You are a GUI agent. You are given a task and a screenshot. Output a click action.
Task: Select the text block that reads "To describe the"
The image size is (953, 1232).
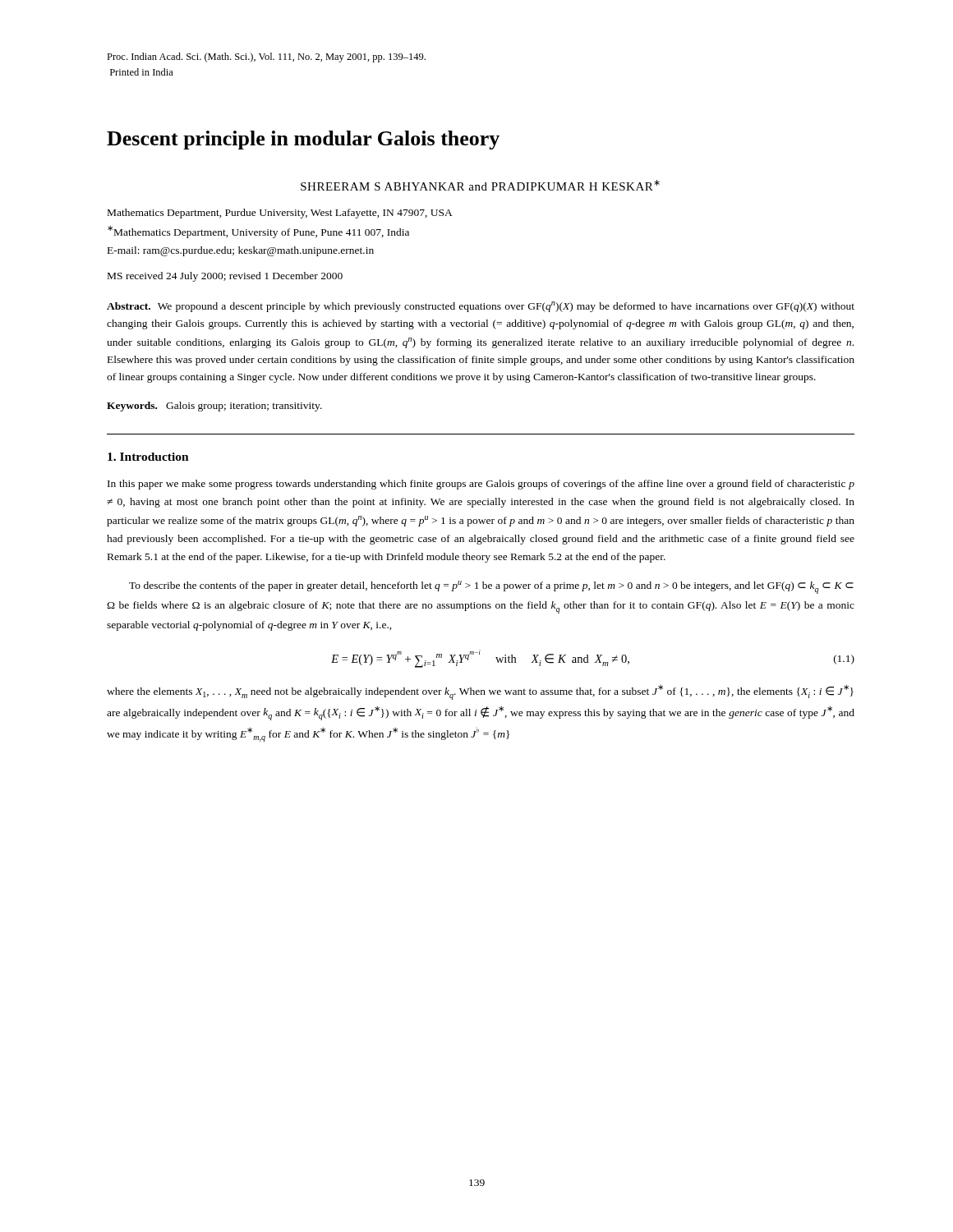click(x=481, y=605)
